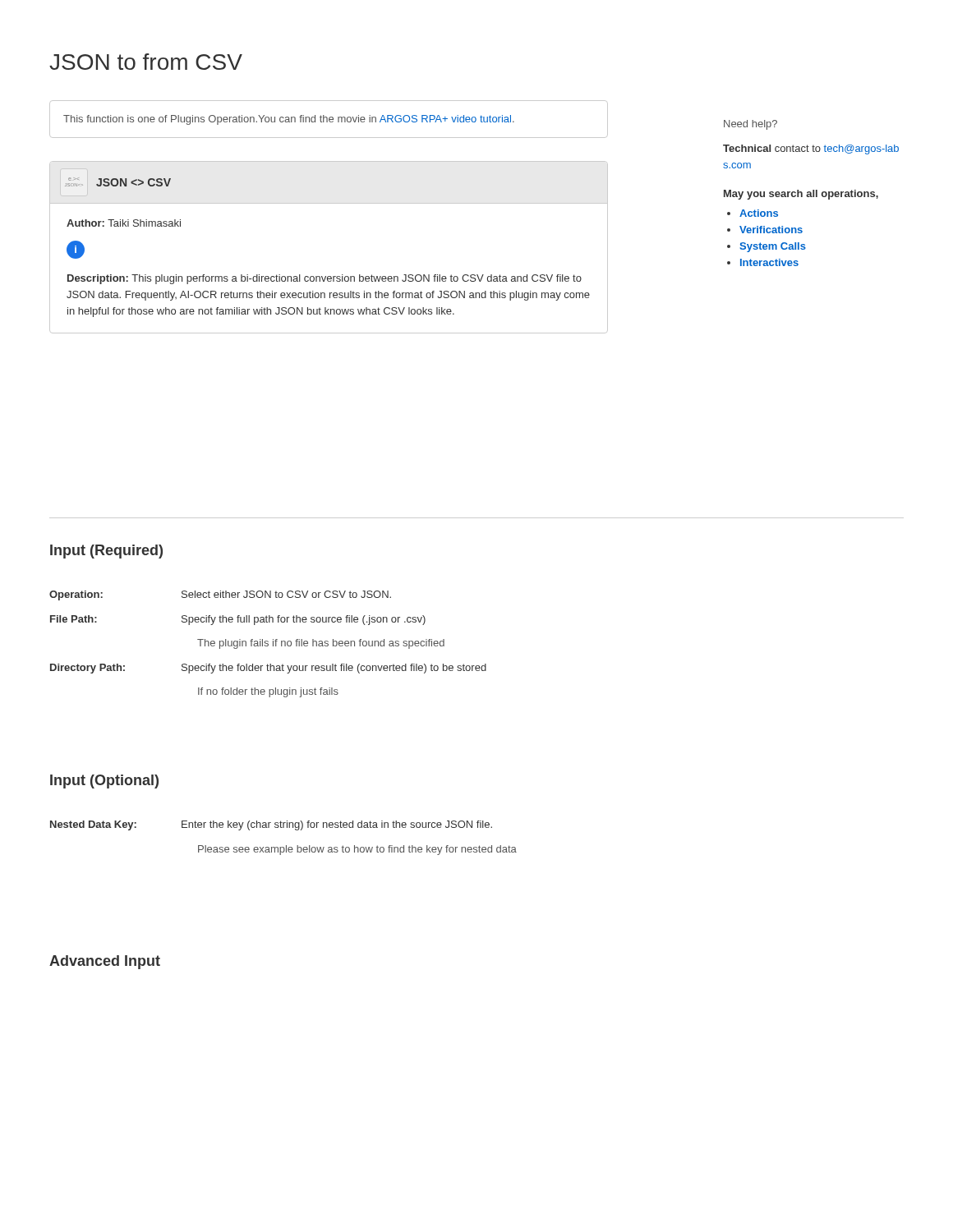Navigate to the element starting "Input (Optional)"

[104, 780]
